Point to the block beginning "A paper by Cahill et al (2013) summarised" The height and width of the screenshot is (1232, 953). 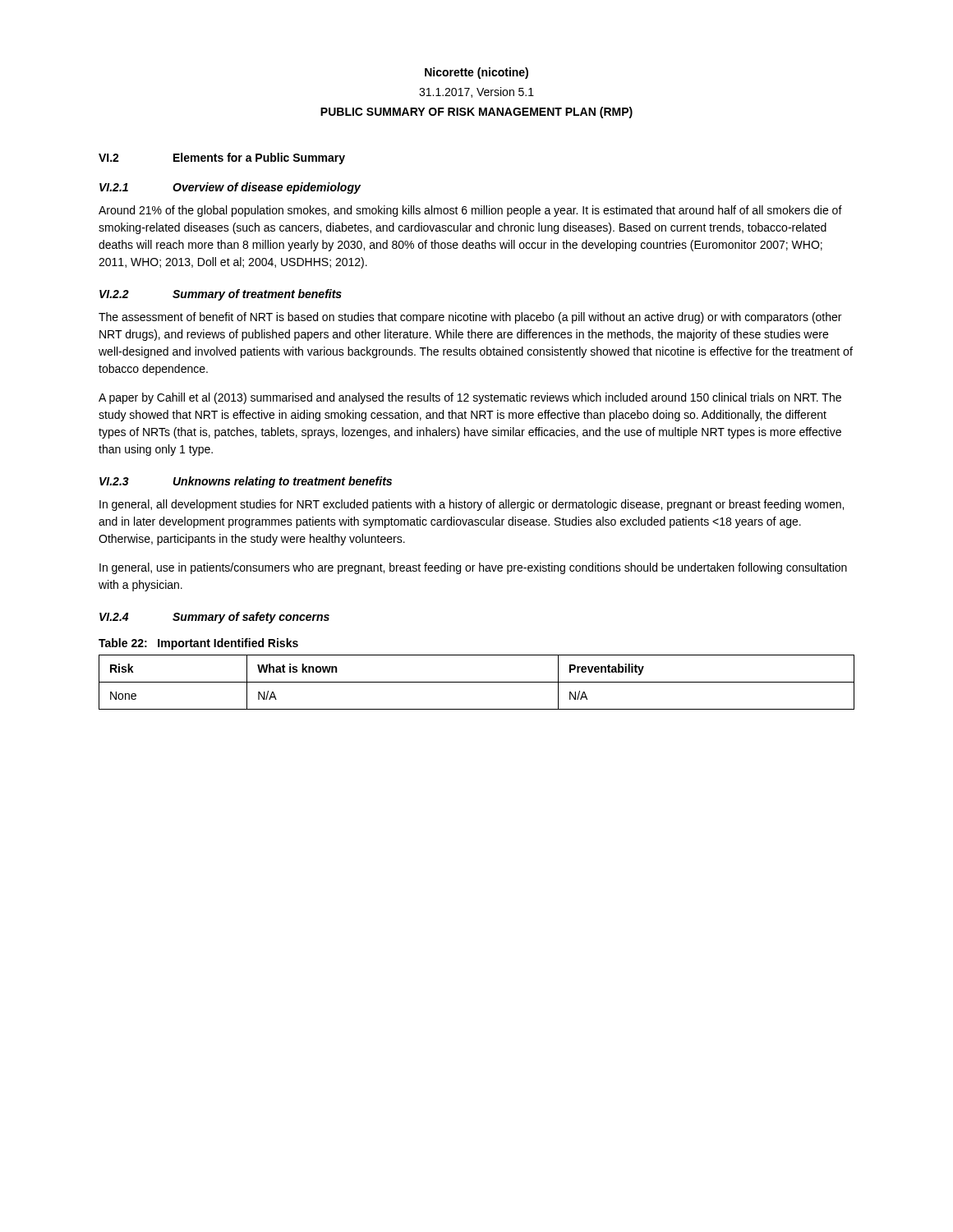pos(470,423)
